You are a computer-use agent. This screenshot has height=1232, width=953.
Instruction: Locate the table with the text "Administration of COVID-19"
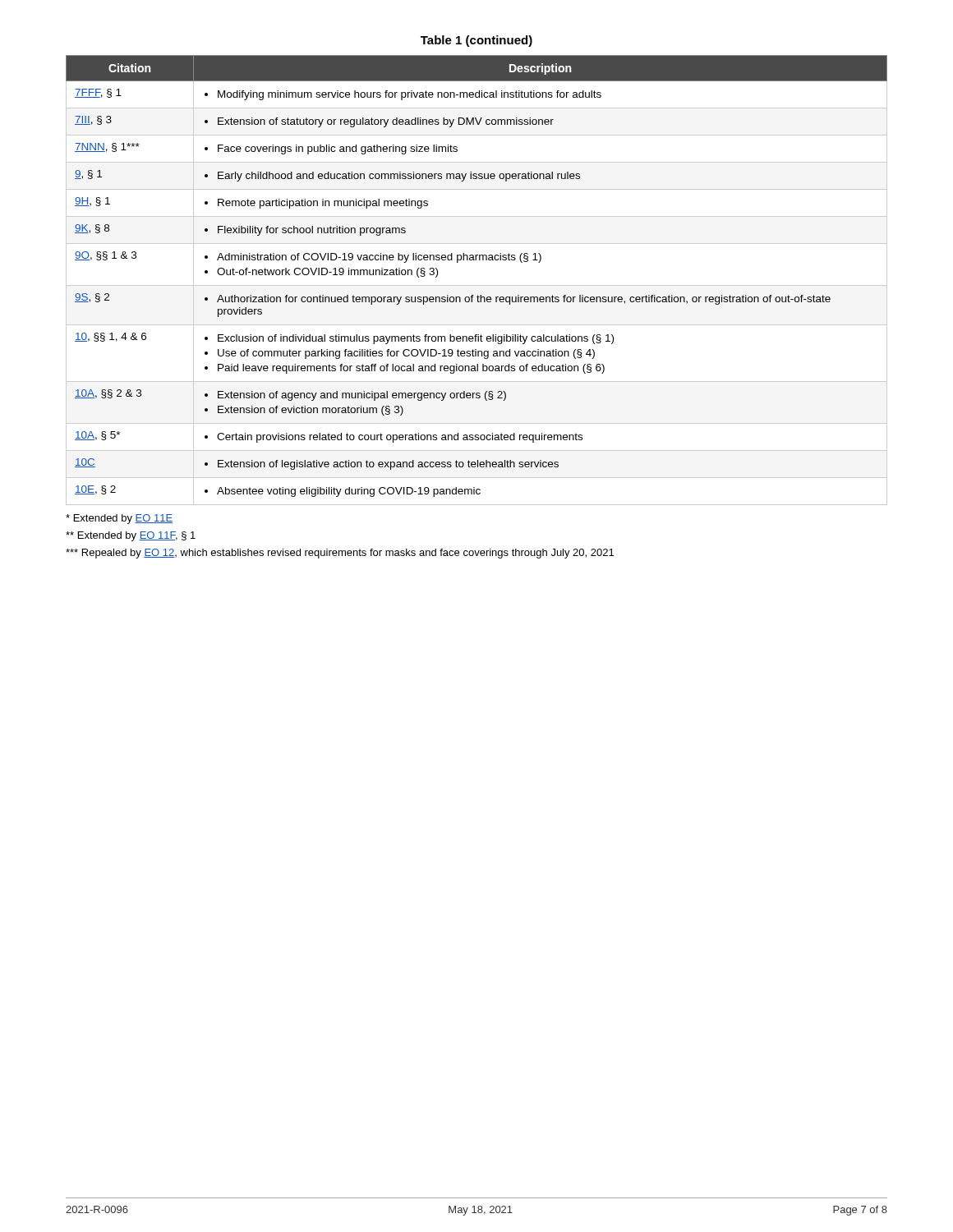pyautogui.click(x=476, y=280)
